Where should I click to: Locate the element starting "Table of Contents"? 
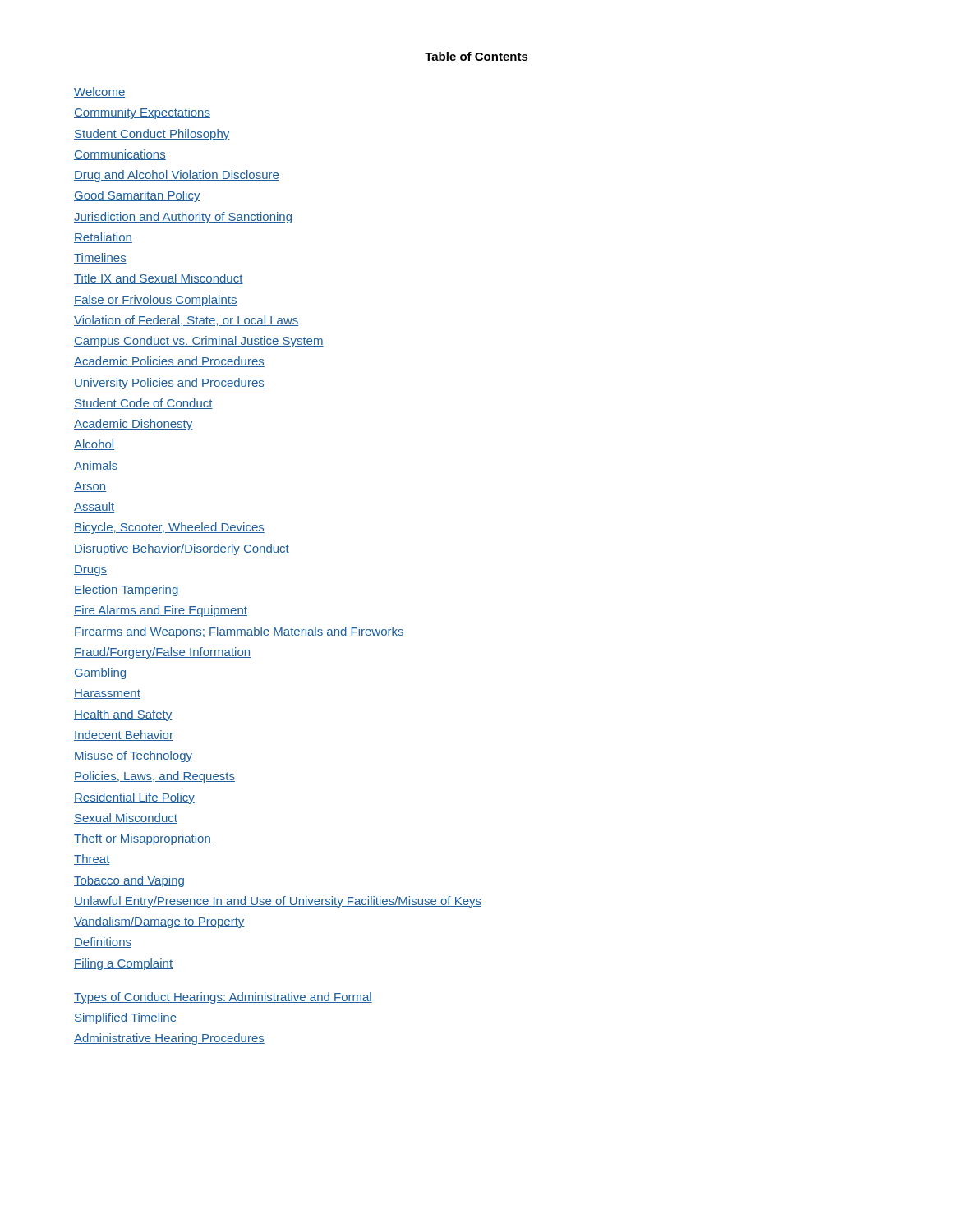coord(476,56)
